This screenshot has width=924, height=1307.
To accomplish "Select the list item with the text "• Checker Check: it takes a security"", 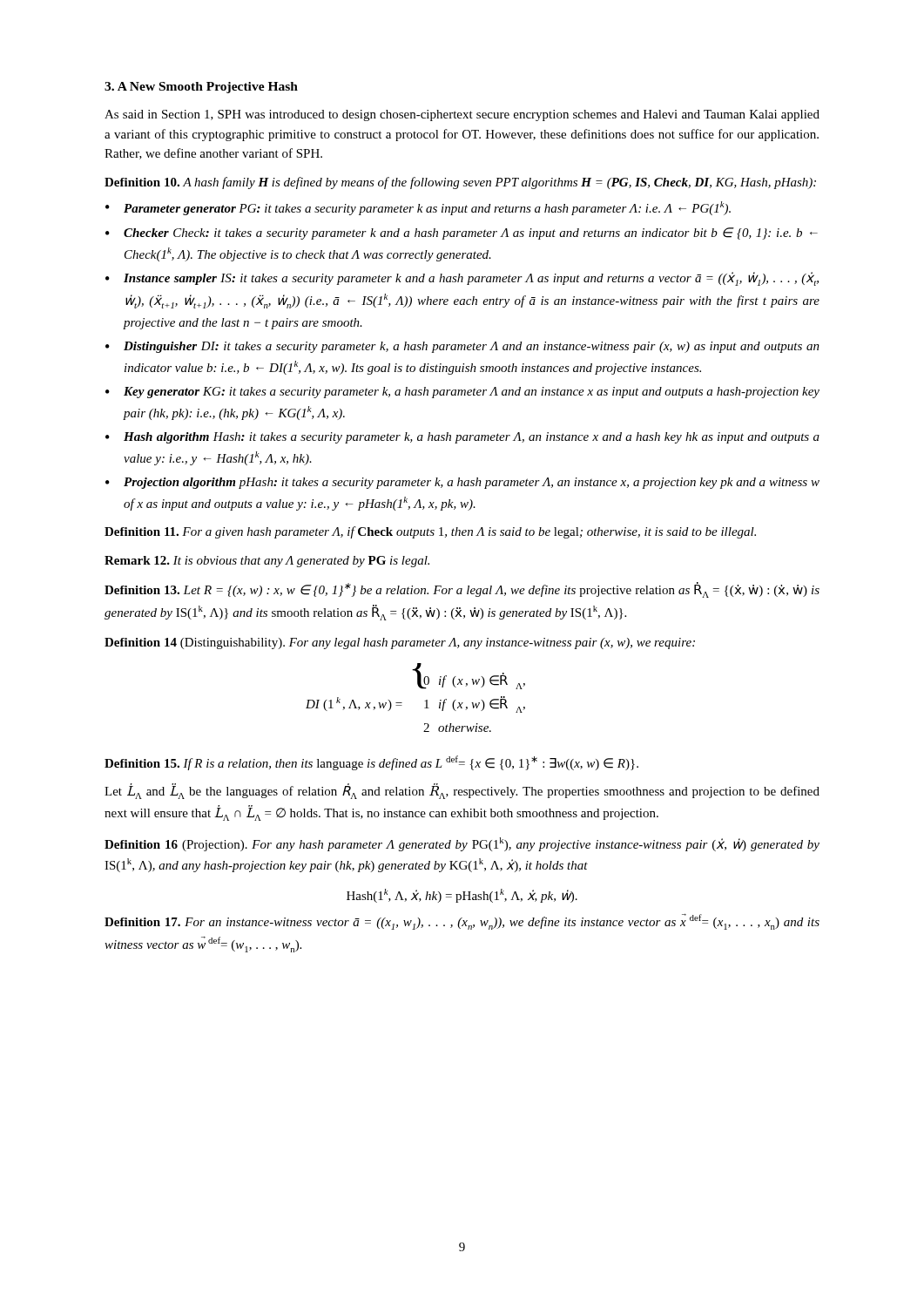I will [462, 244].
